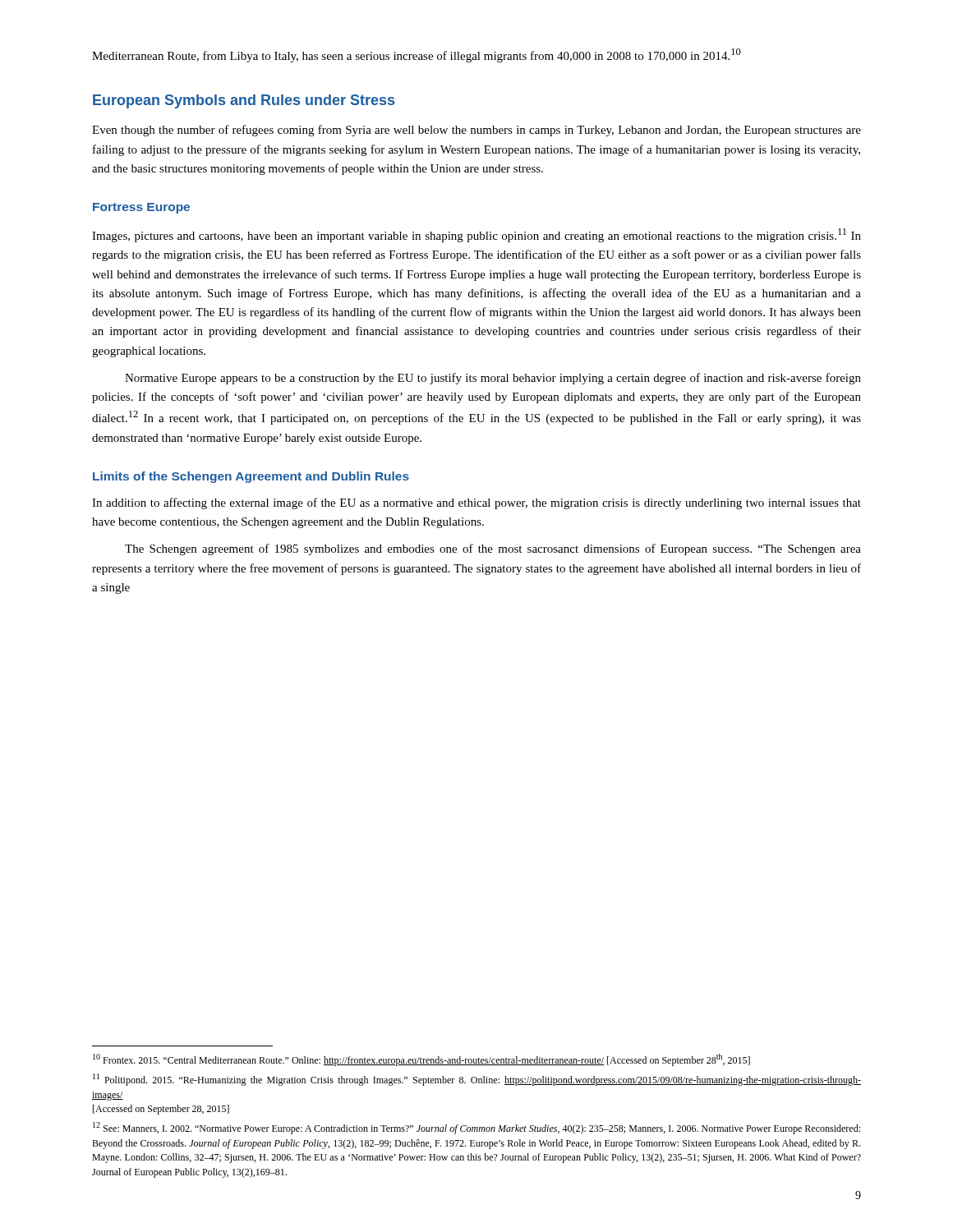Click on the region starting "Even though the"
Viewport: 953px width, 1232px height.
click(476, 150)
